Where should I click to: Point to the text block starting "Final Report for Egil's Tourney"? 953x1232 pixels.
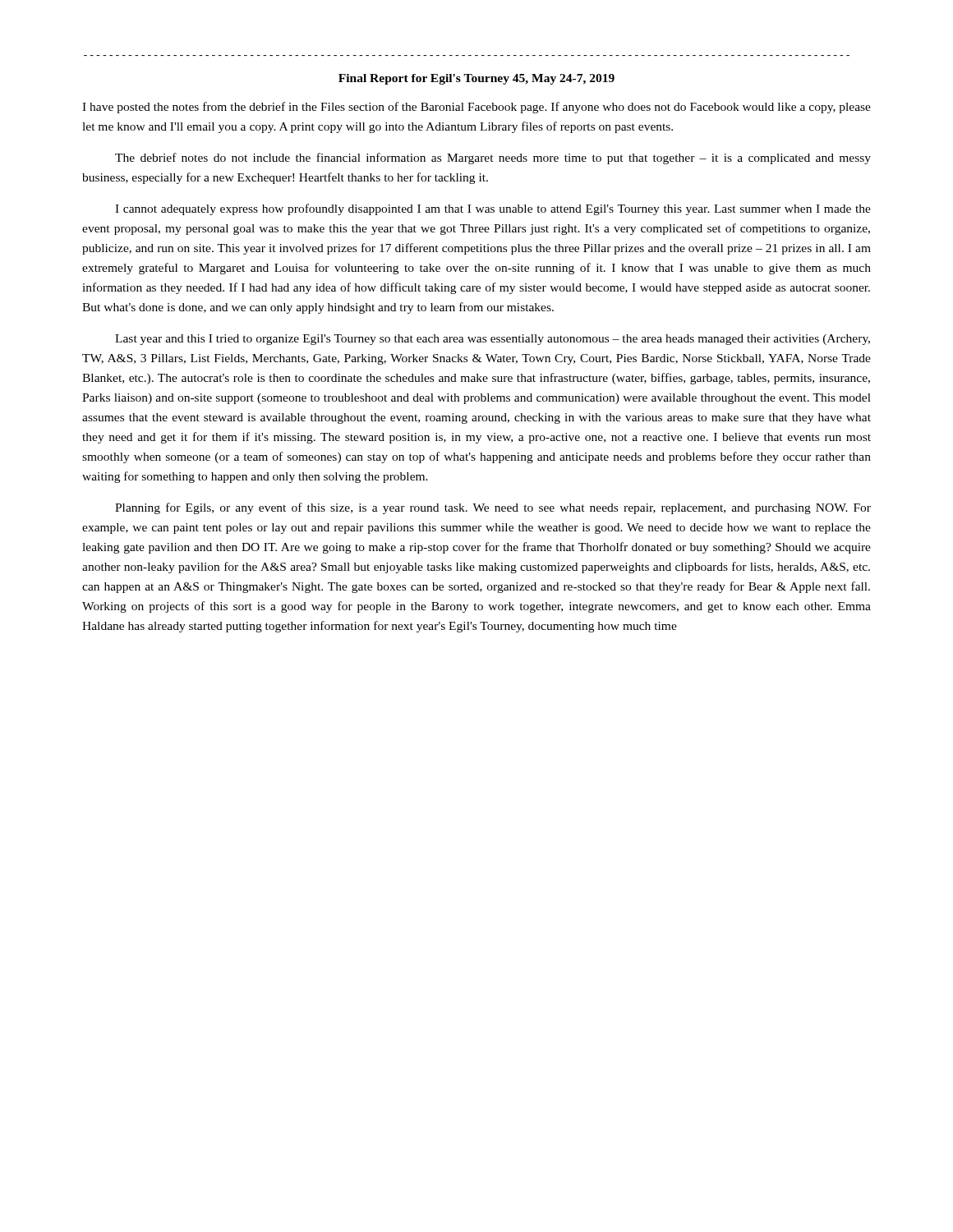[x=476, y=77]
